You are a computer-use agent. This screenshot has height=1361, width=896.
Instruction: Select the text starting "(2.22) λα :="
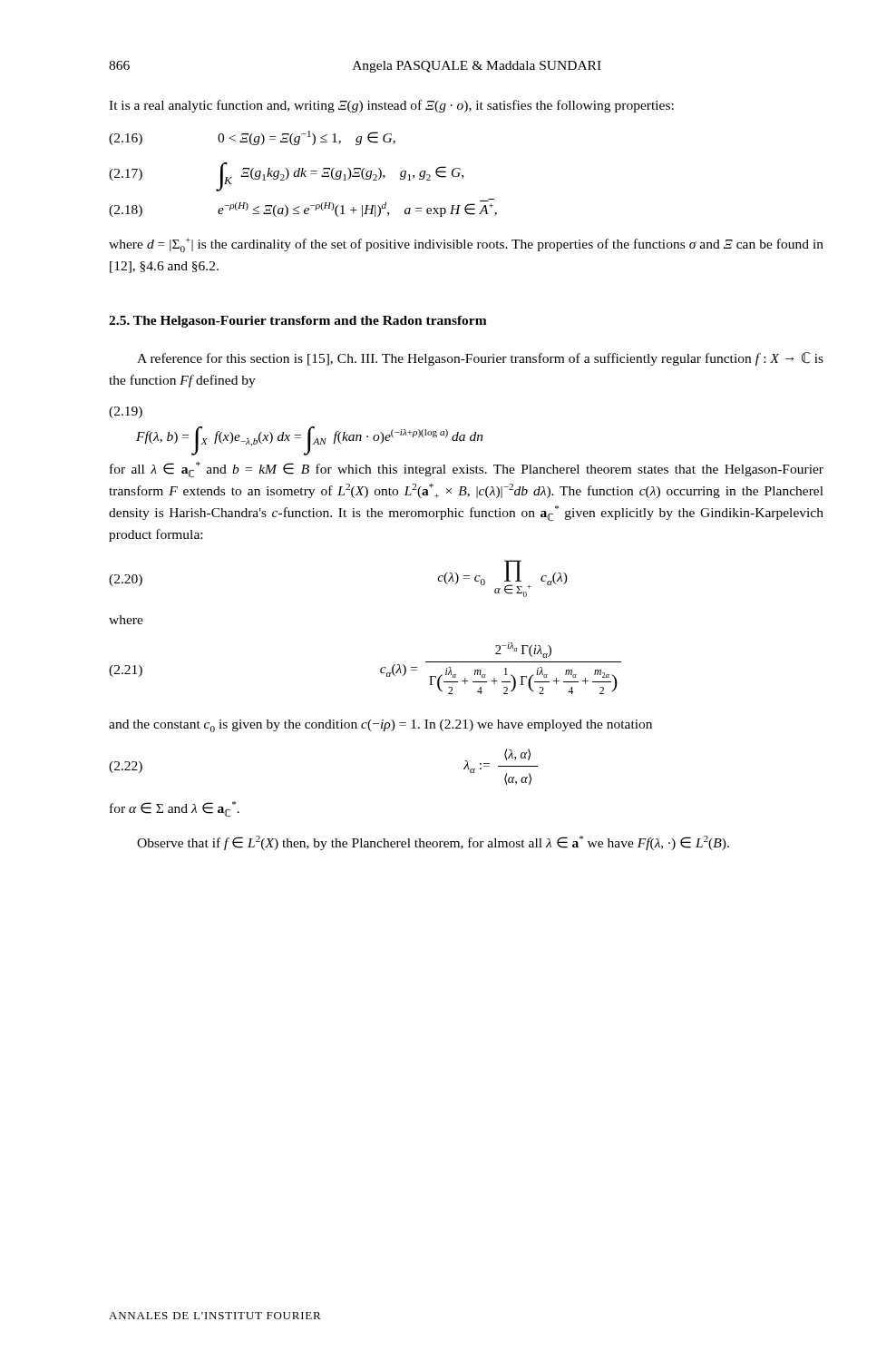pos(466,766)
